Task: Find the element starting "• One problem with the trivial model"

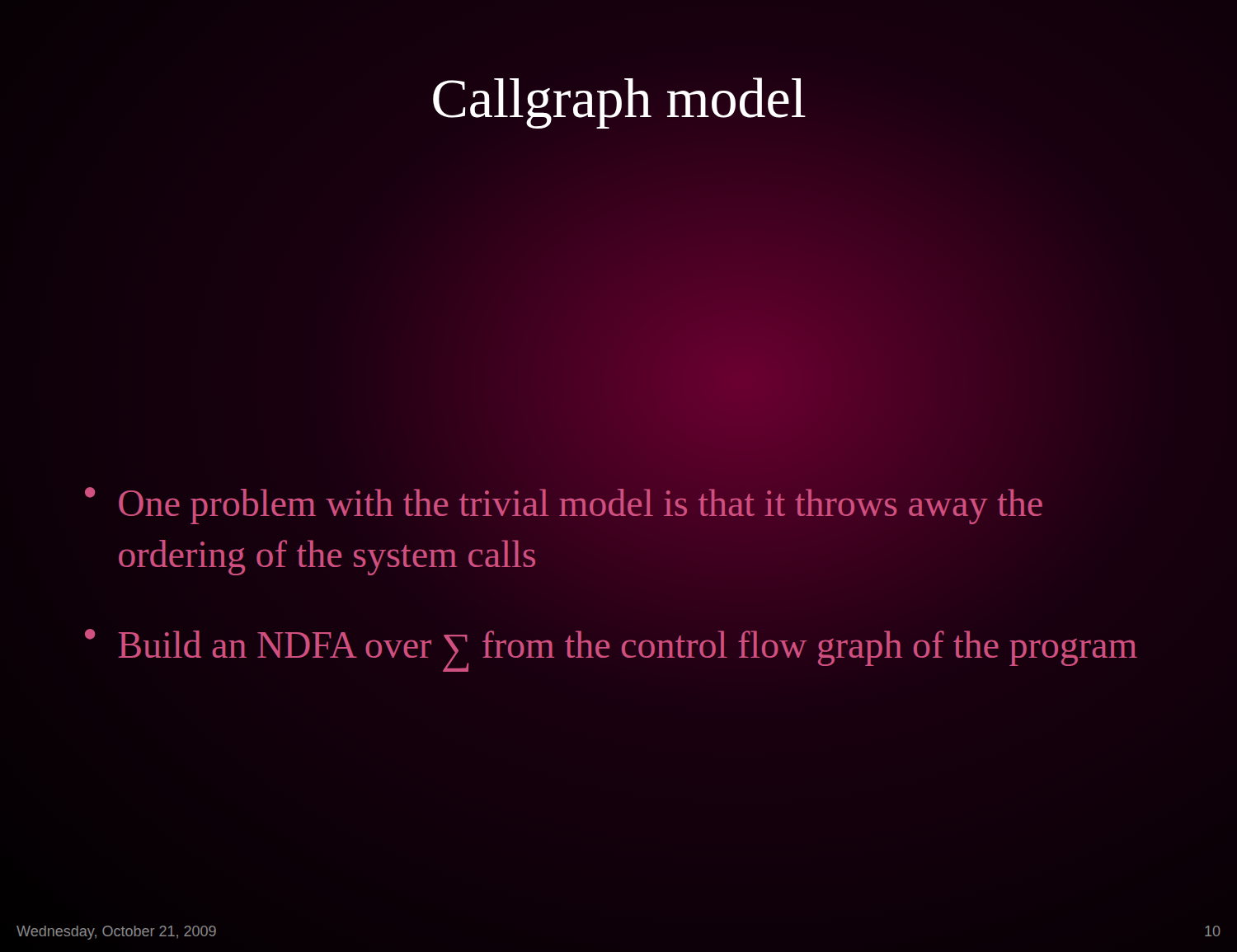Action: coord(618,529)
